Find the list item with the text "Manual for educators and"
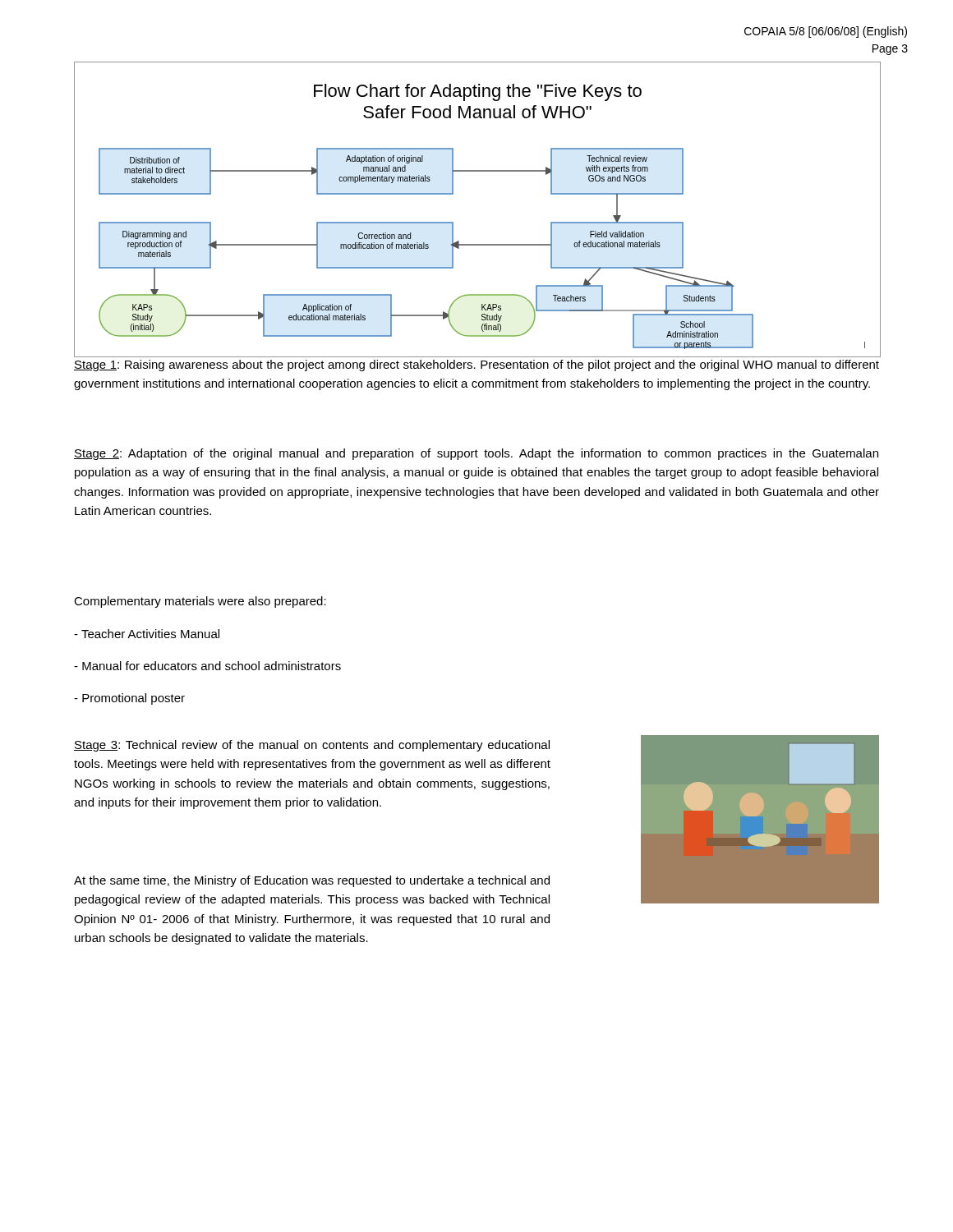This screenshot has height=1232, width=953. tap(208, 666)
